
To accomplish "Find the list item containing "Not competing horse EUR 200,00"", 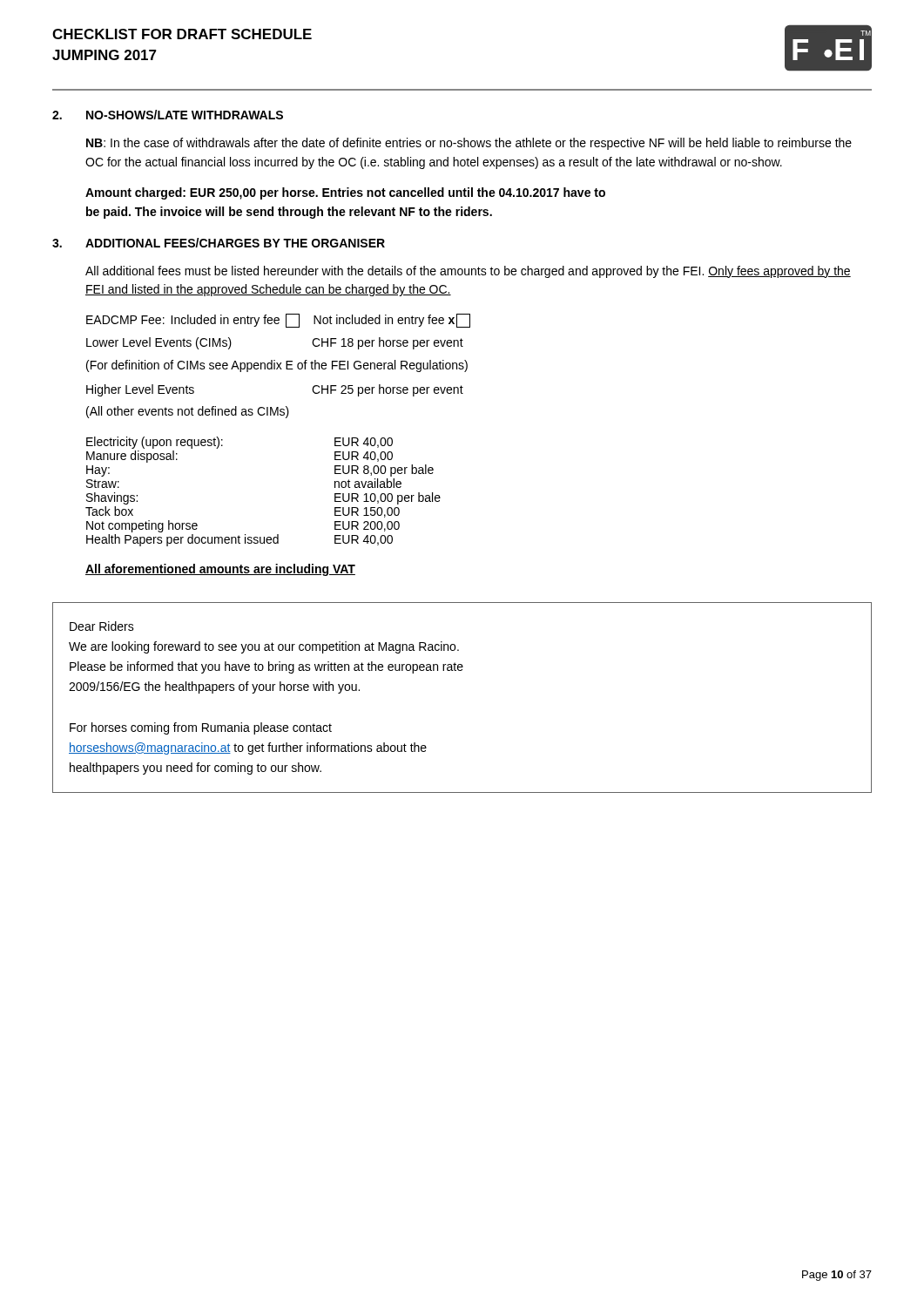I will 243,525.
